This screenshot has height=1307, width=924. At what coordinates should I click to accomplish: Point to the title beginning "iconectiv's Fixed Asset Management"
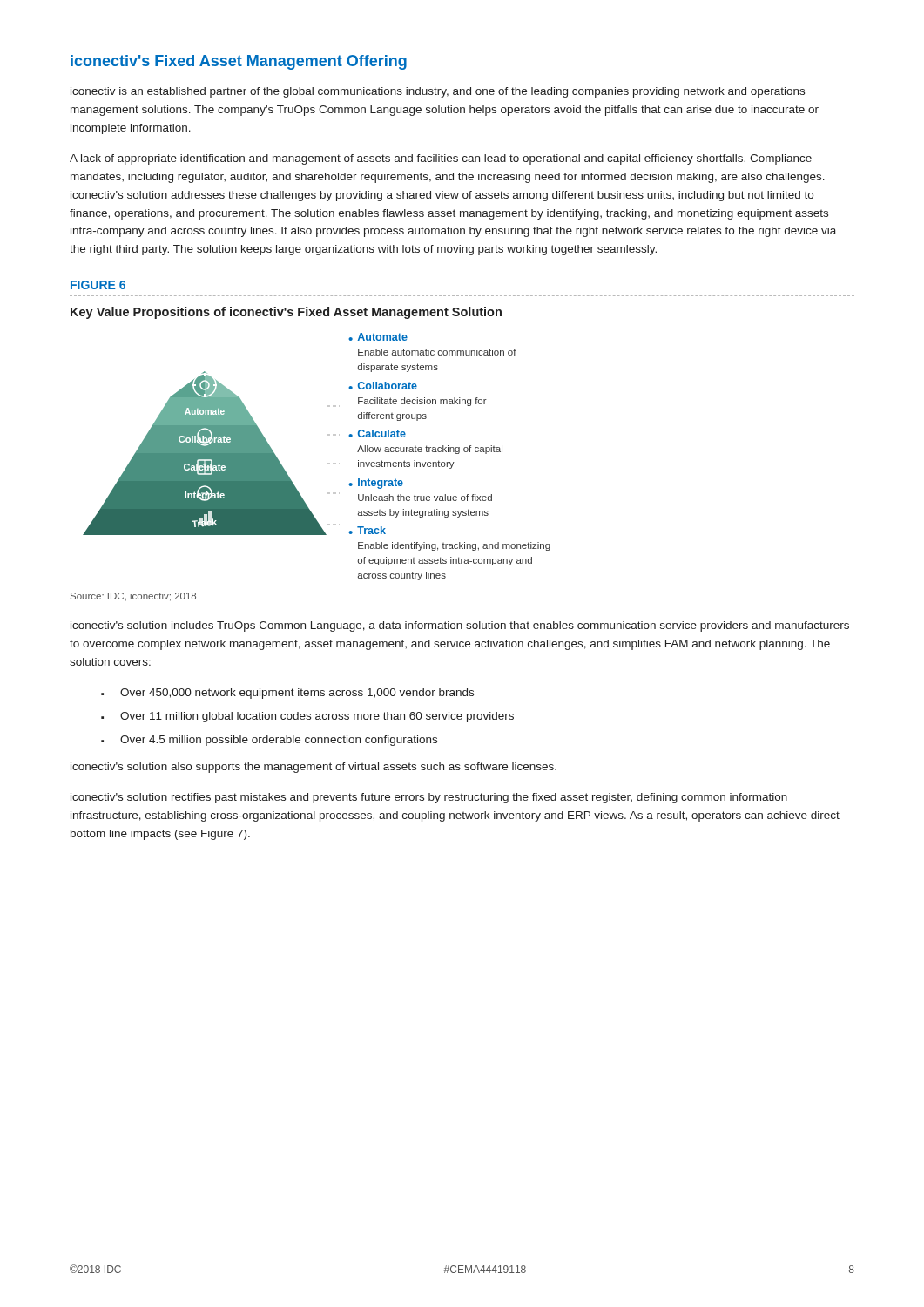coord(238,61)
